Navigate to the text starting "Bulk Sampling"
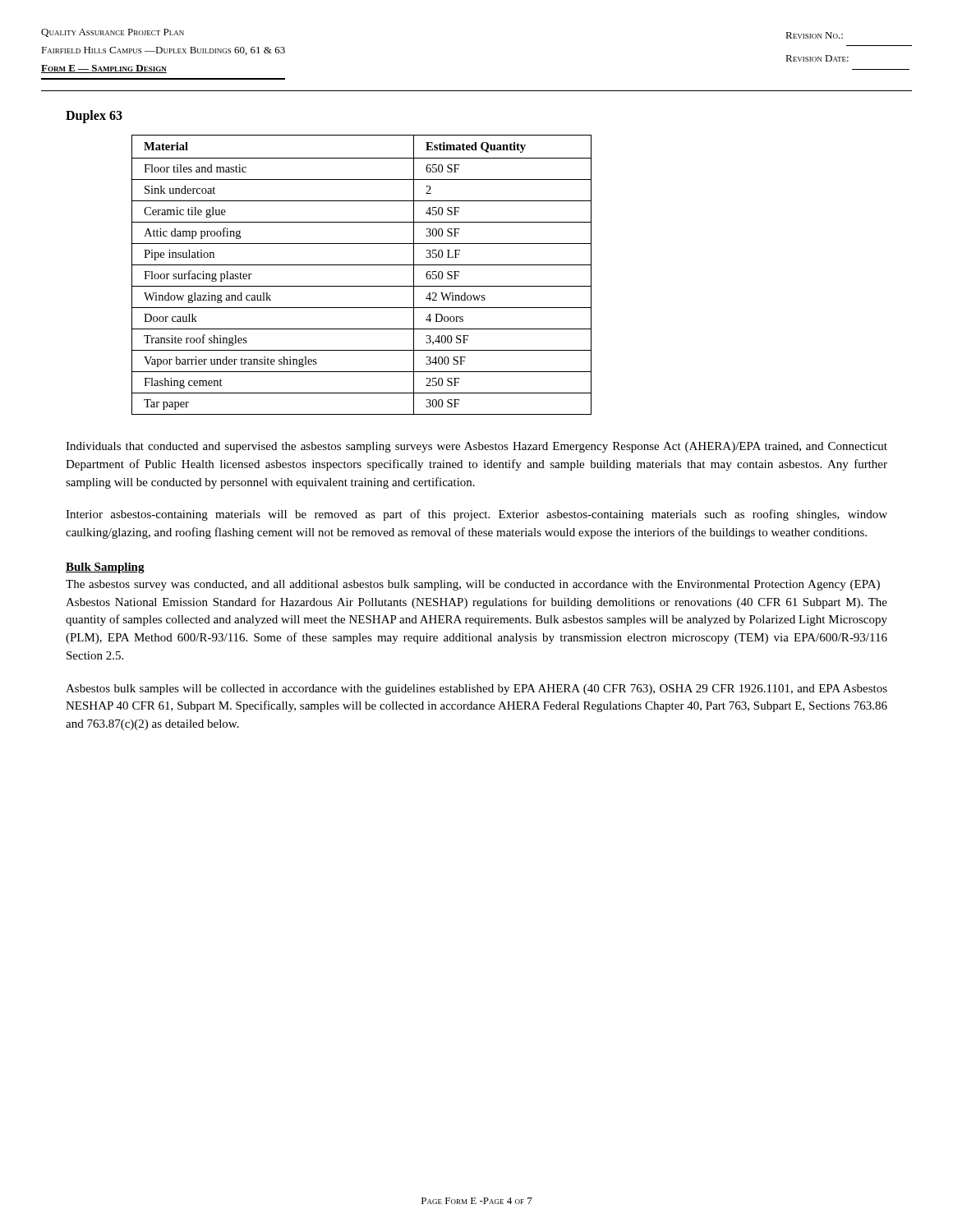The height and width of the screenshot is (1232, 953). 105,567
